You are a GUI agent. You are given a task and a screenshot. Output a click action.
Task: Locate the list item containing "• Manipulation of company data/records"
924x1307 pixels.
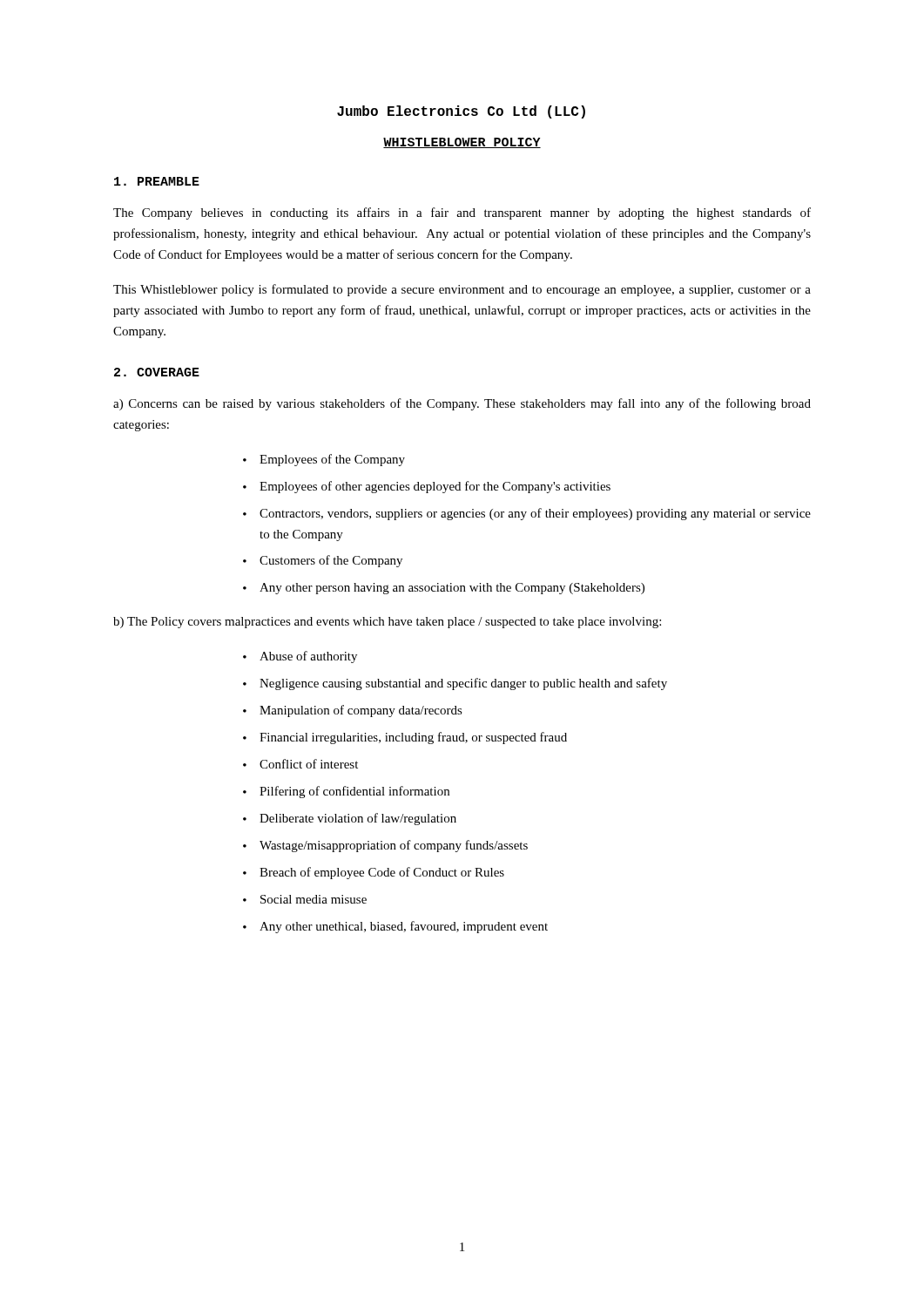pyautogui.click(x=353, y=711)
